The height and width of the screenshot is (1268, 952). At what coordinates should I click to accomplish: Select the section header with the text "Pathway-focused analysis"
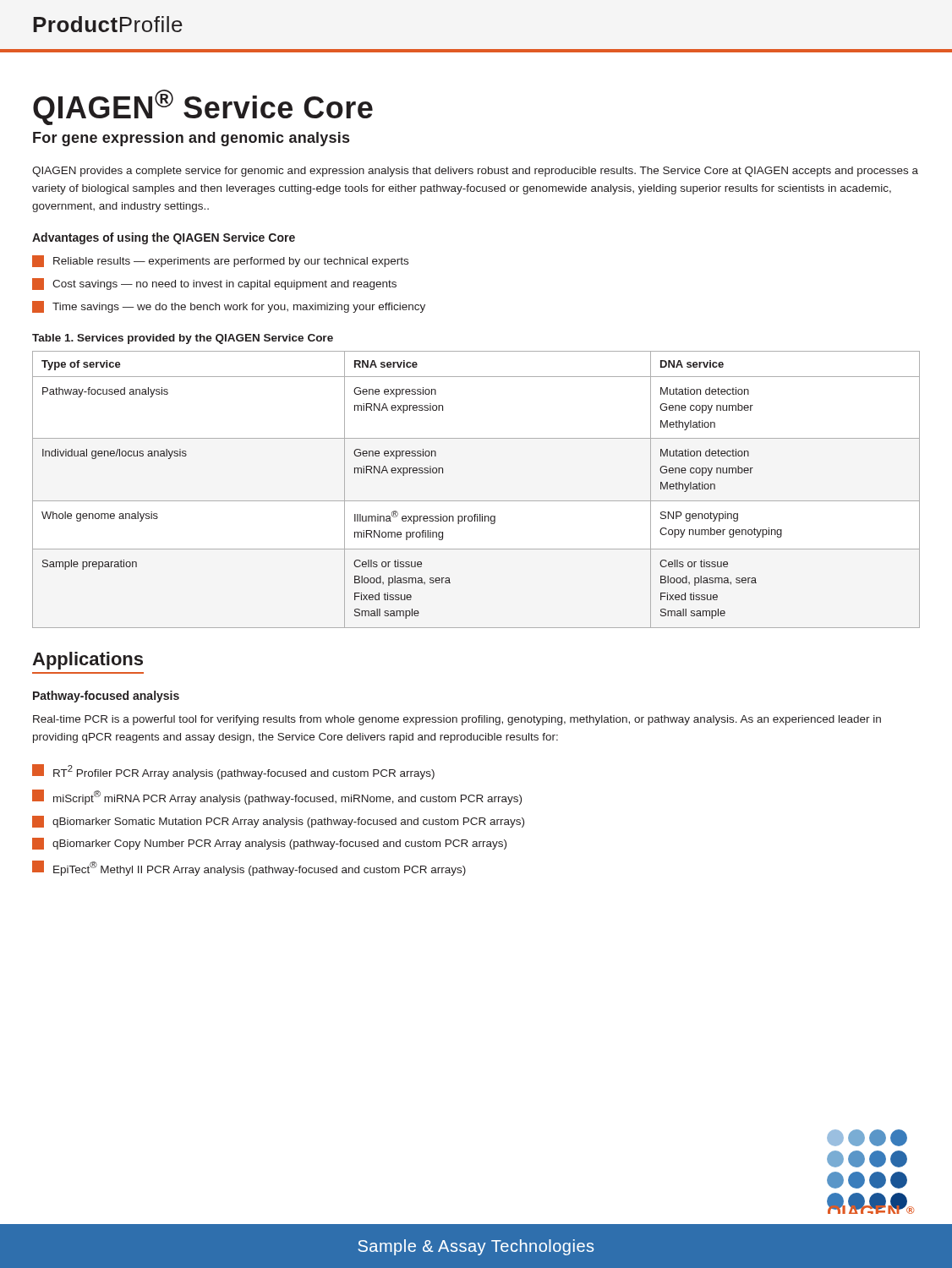pyautogui.click(x=106, y=697)
